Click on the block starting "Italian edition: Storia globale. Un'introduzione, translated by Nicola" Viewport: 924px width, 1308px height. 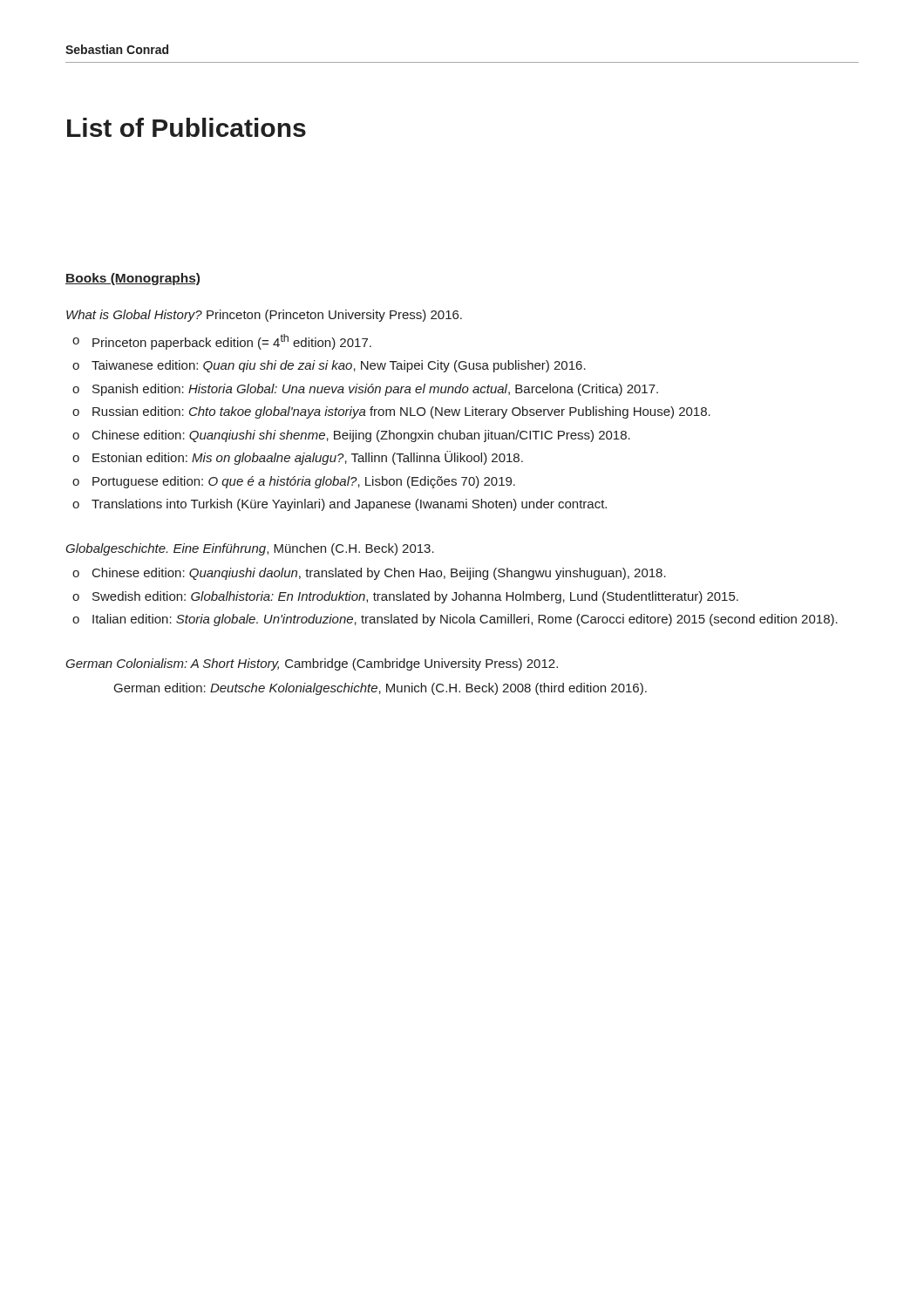click(x=465, y=619)
